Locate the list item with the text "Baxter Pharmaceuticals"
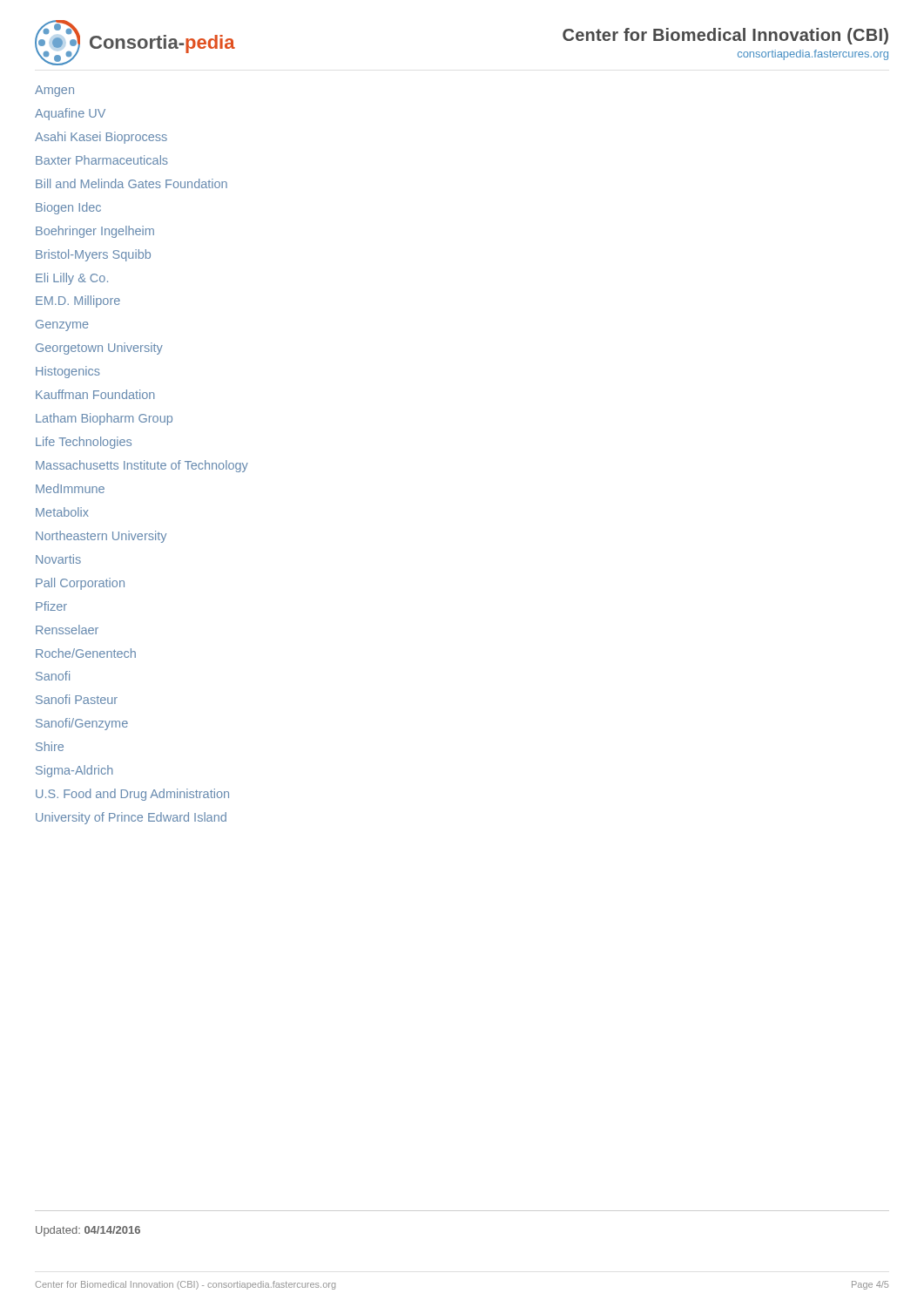The height and width of the screenshot is (1307, 924). (102, 160)
